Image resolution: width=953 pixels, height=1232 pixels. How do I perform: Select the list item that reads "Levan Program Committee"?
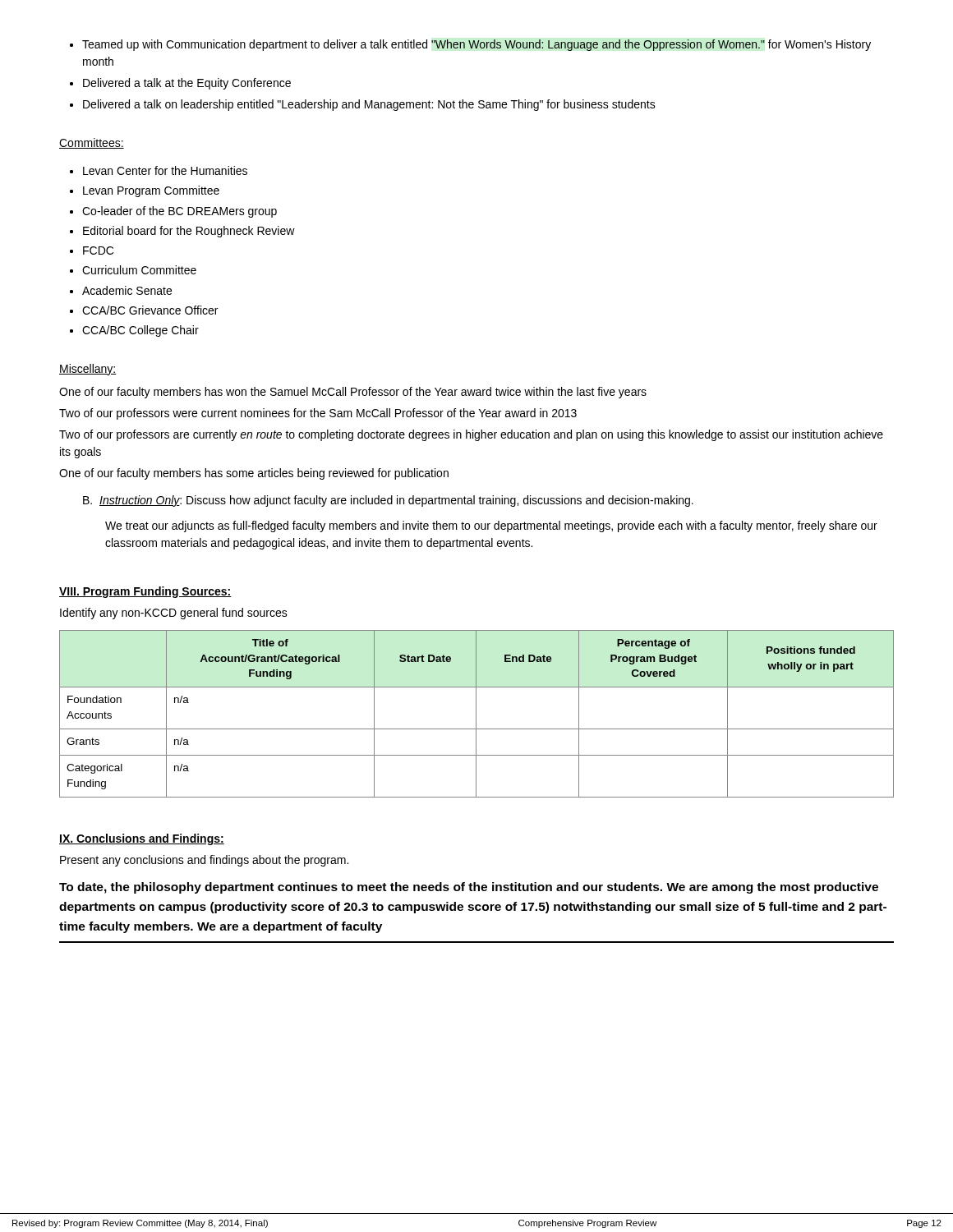click(151, 191)
